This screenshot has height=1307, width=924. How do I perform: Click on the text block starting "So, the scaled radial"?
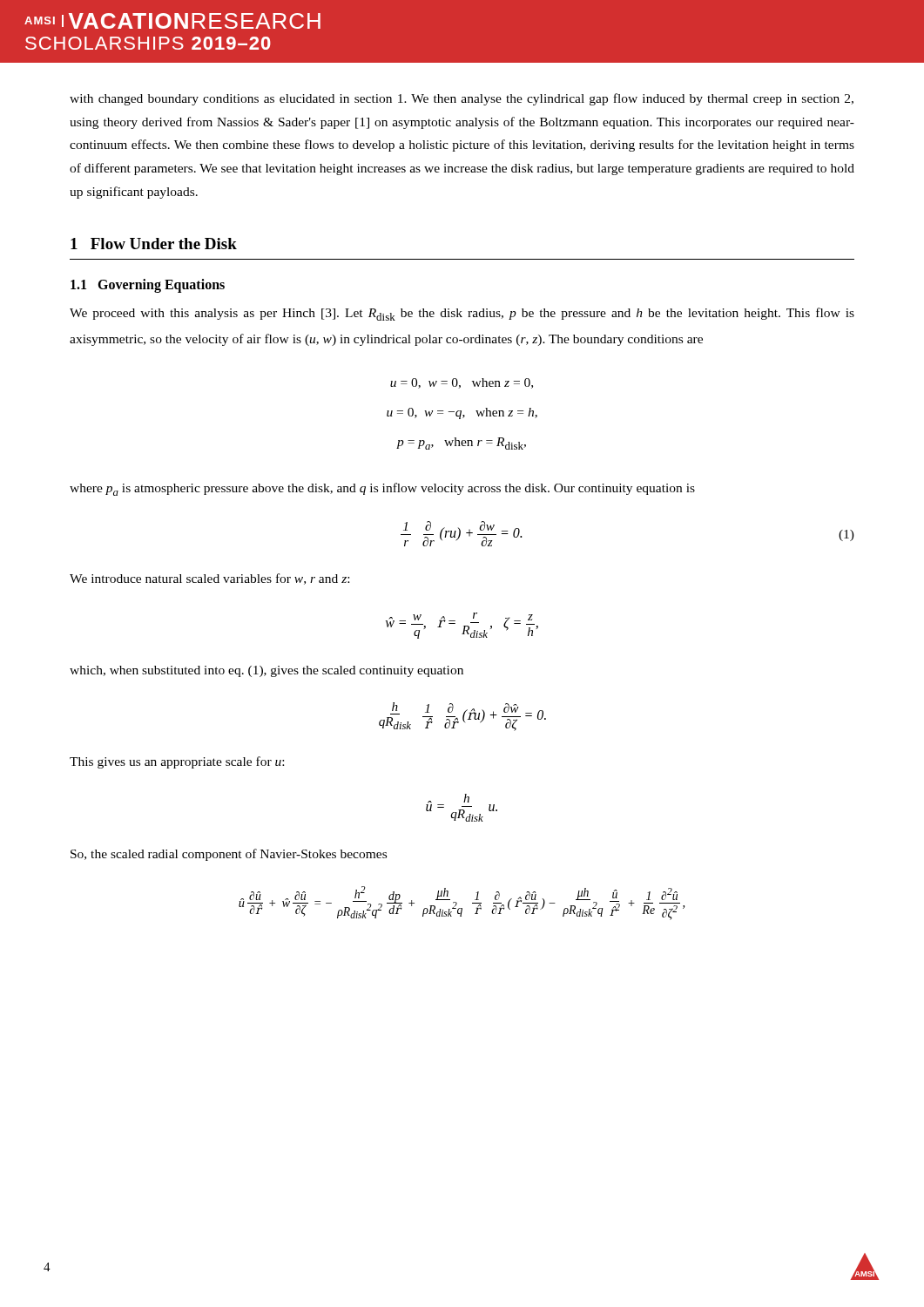(x=228, y=853)
